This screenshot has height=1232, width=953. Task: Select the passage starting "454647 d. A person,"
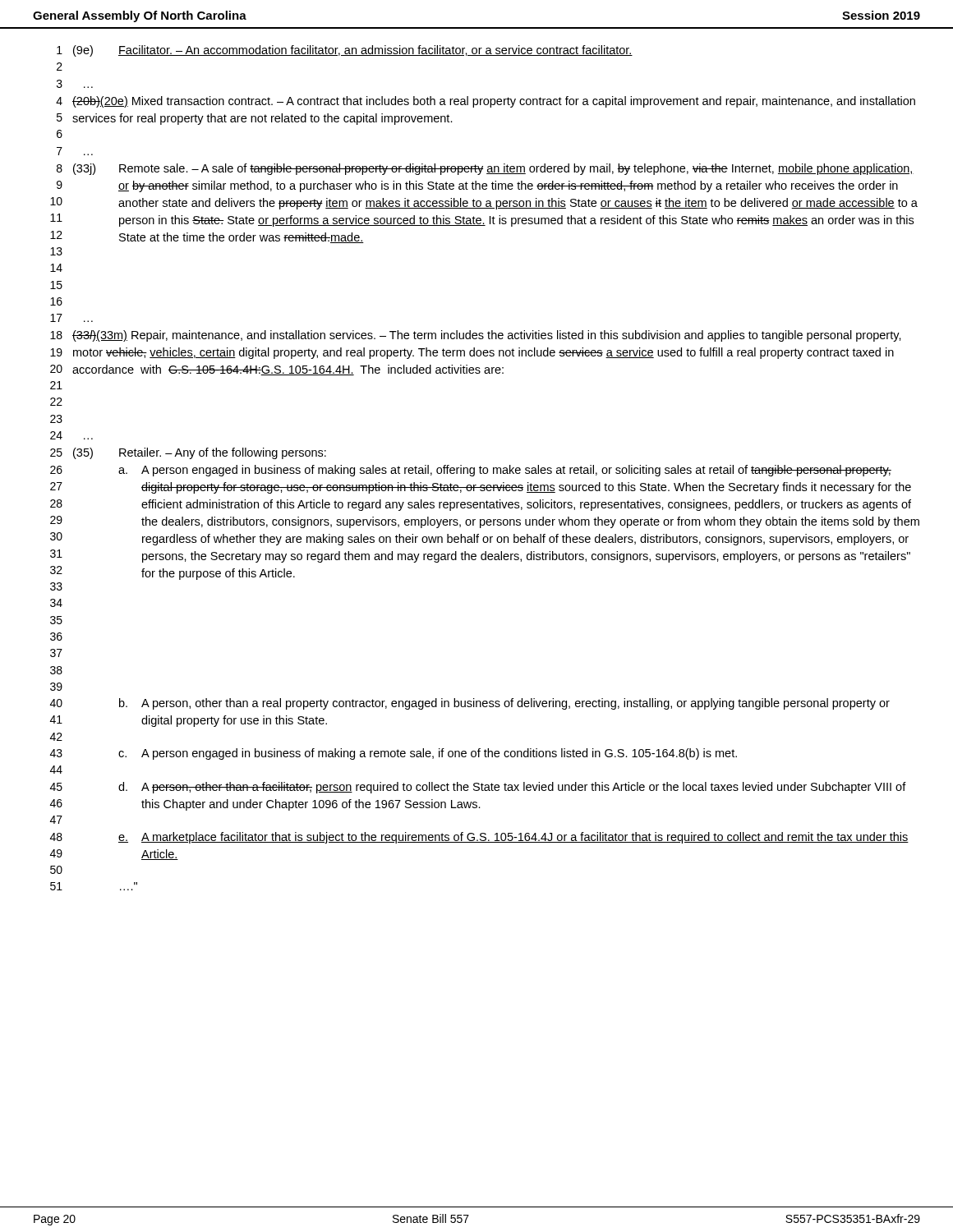tap(476, 803)
